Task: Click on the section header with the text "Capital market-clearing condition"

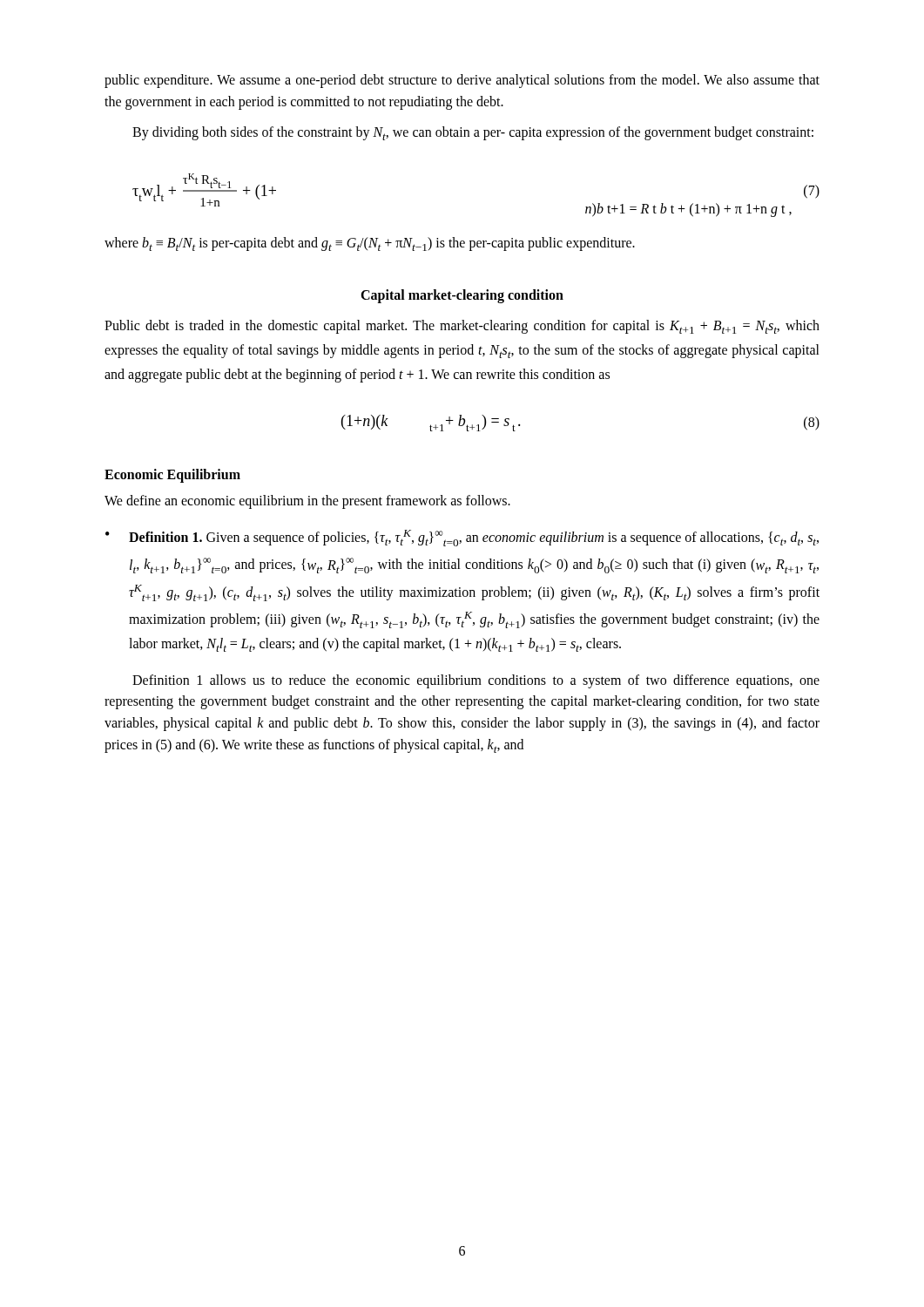Action: [x=462, y=296]
